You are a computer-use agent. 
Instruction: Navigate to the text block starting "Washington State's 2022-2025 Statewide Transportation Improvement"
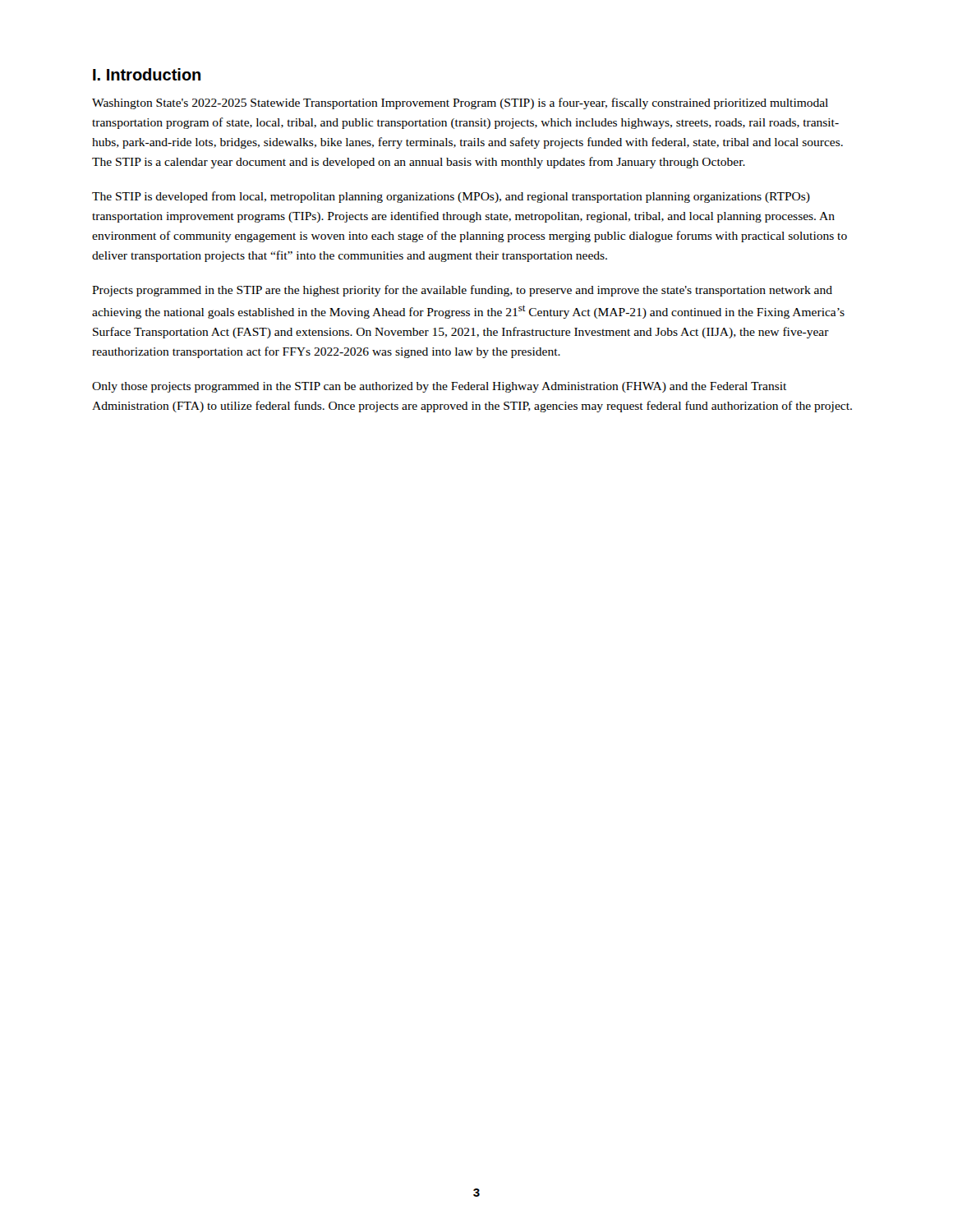(x=468, y=132)
